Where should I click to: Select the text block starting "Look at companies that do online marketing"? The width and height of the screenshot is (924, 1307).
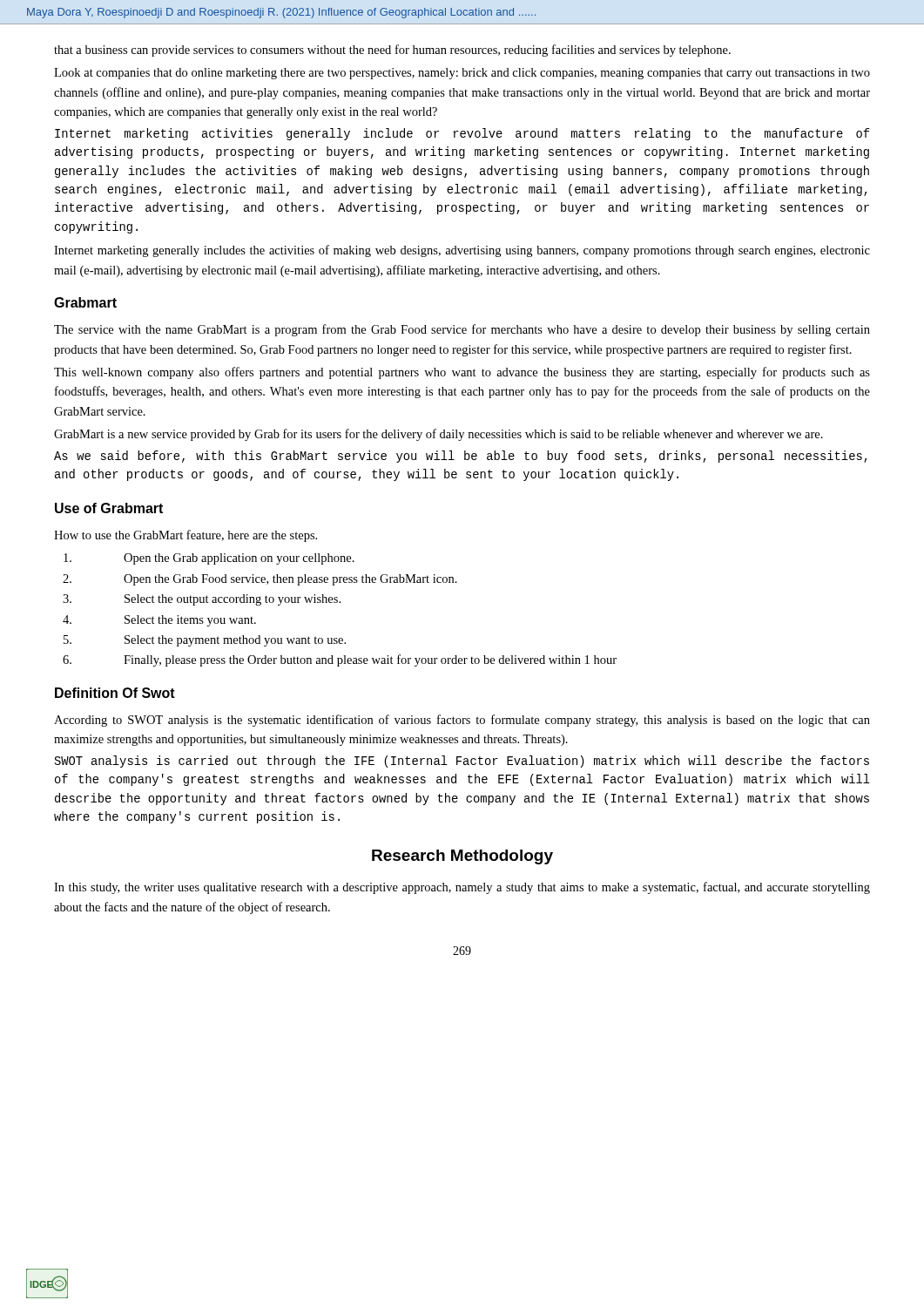pyautogui.click(x=462, y=92)
